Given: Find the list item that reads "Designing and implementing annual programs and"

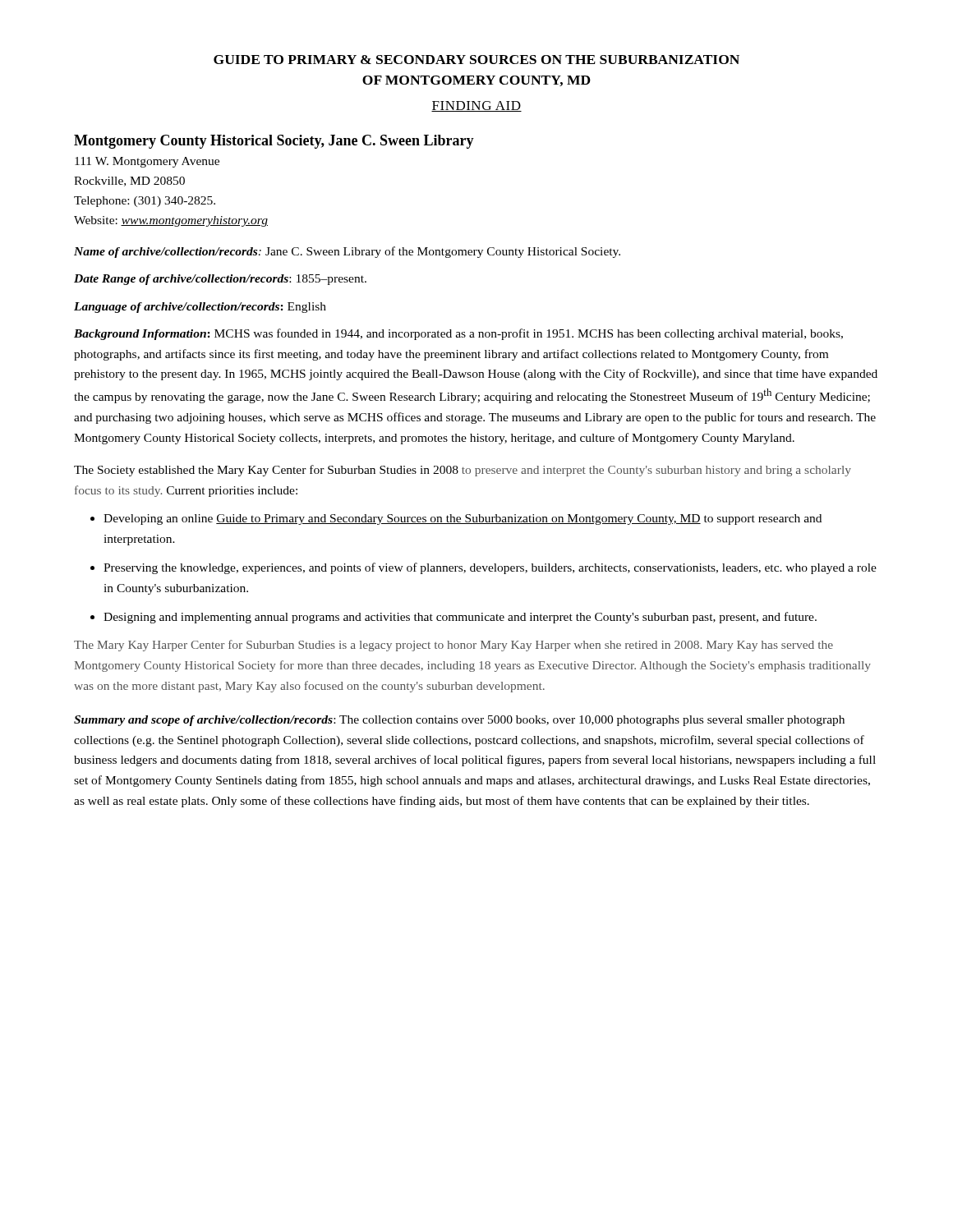Looking at the screenshot, I should click(x=460, y=616).
